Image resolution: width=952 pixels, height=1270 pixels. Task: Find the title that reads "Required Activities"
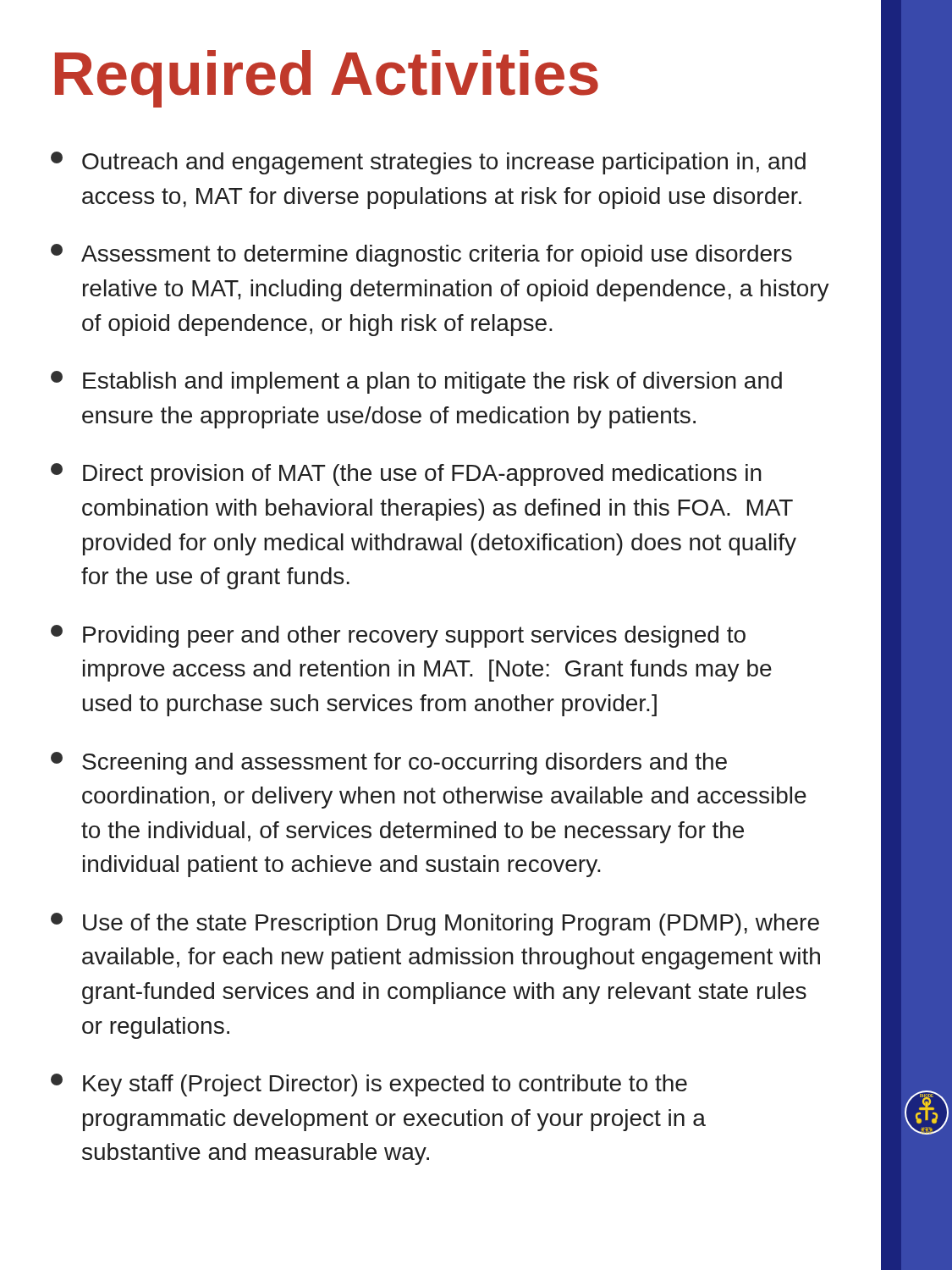click(326, 74)
